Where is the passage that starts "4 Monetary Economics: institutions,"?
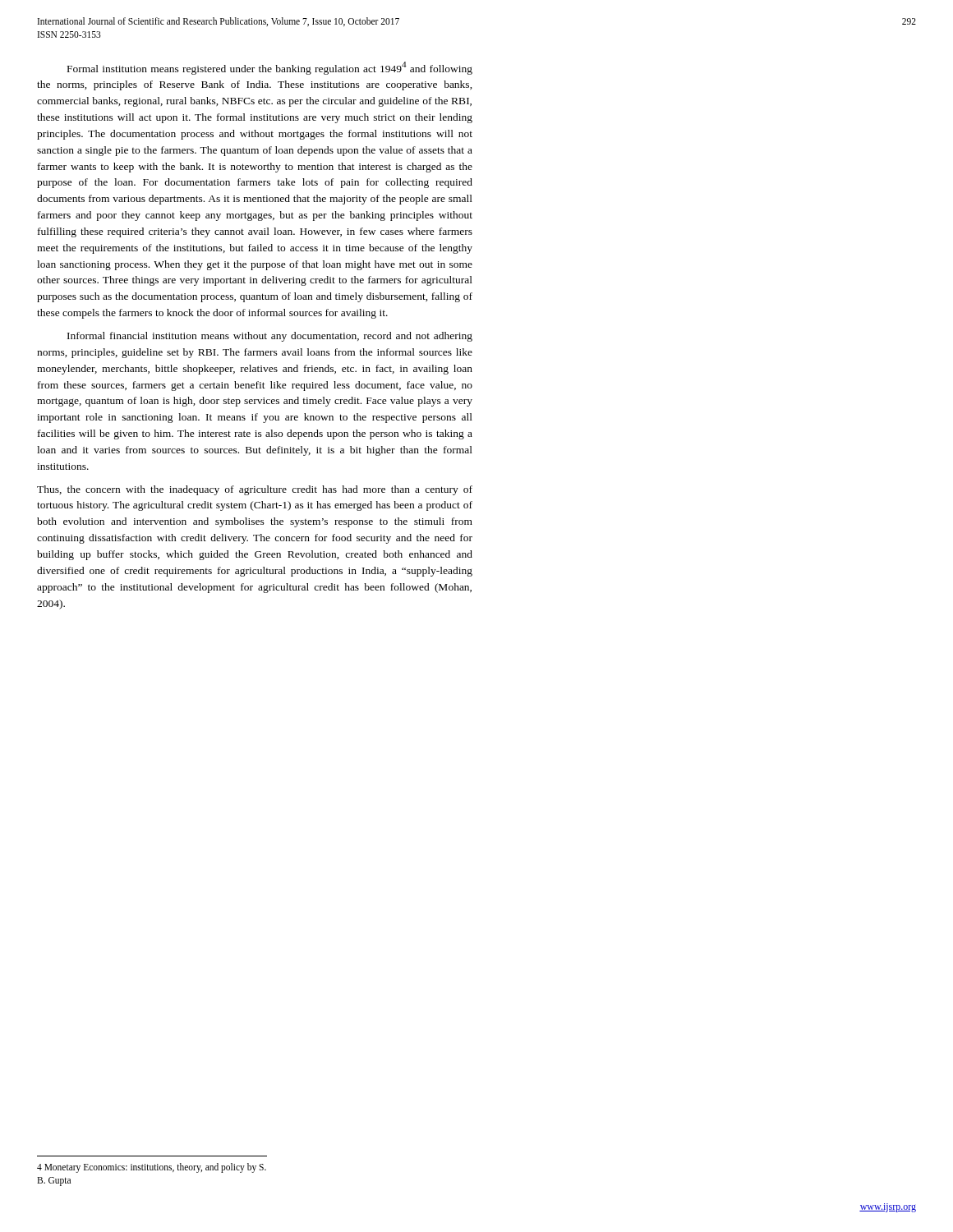The height and width of the screenshot is (1232, 953). click(x=152, y=1174)
